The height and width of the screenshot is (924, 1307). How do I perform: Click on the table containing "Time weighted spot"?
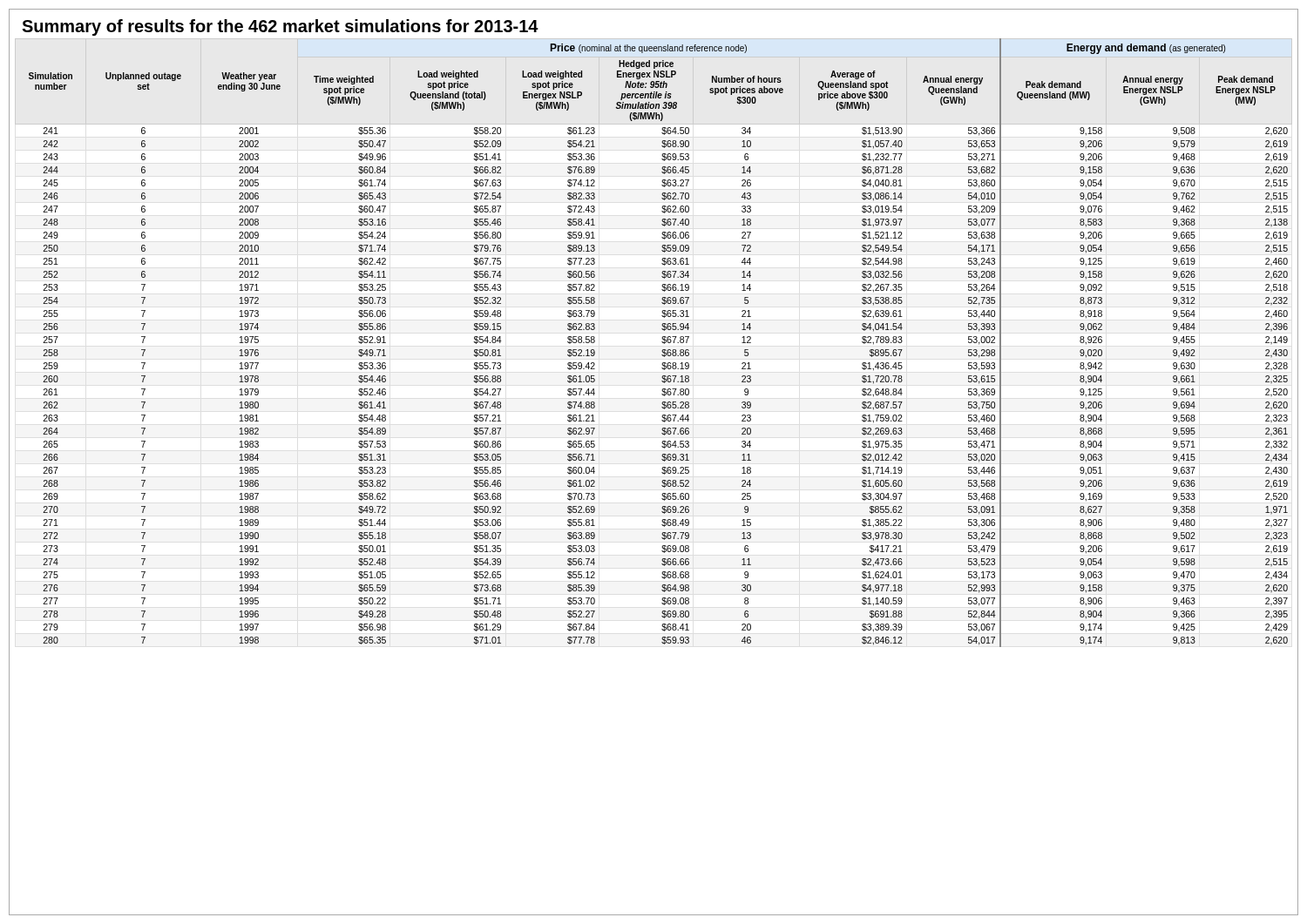pos(654,345)
